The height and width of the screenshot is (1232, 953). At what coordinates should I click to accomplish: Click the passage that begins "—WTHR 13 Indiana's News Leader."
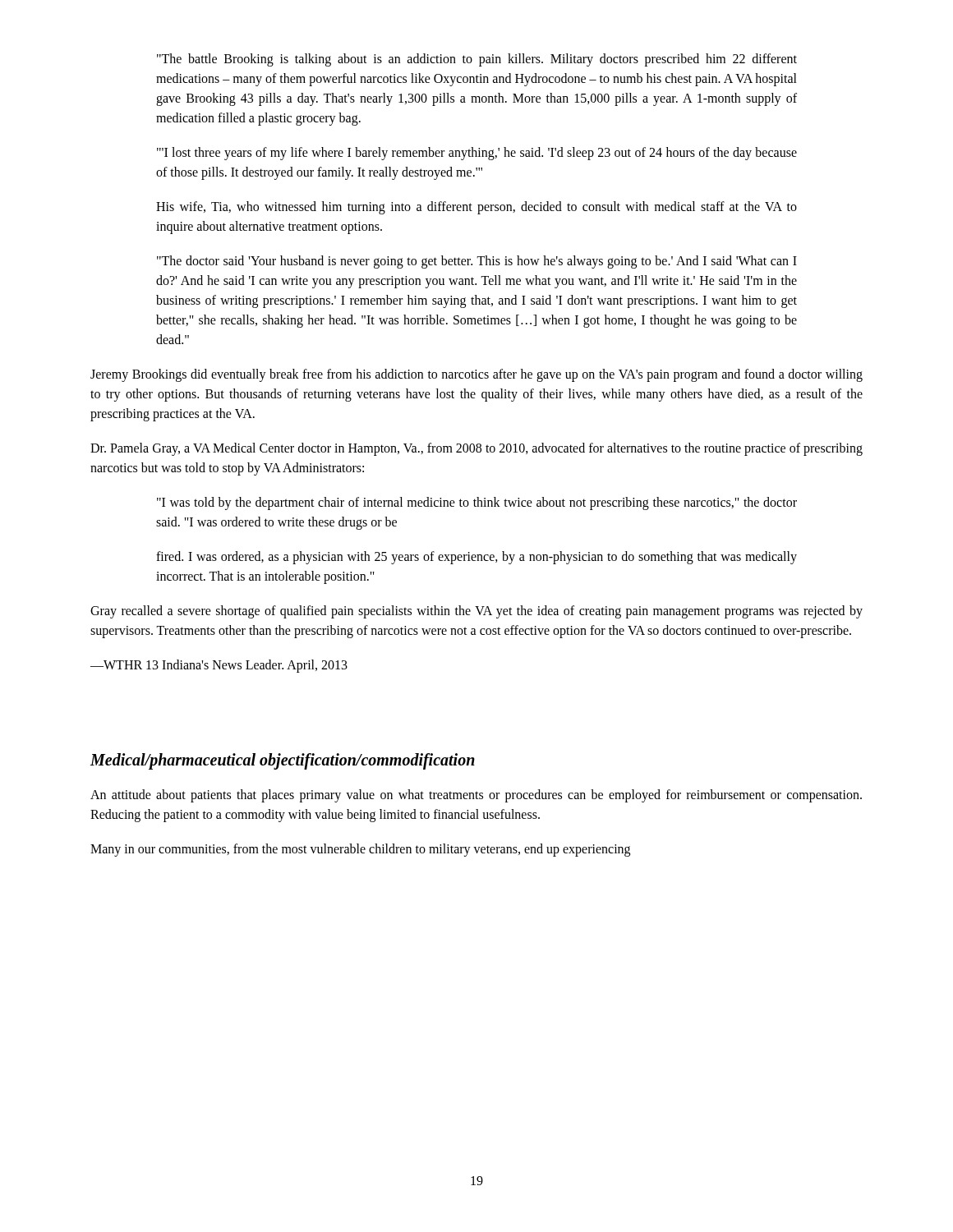tap(219, 665)
